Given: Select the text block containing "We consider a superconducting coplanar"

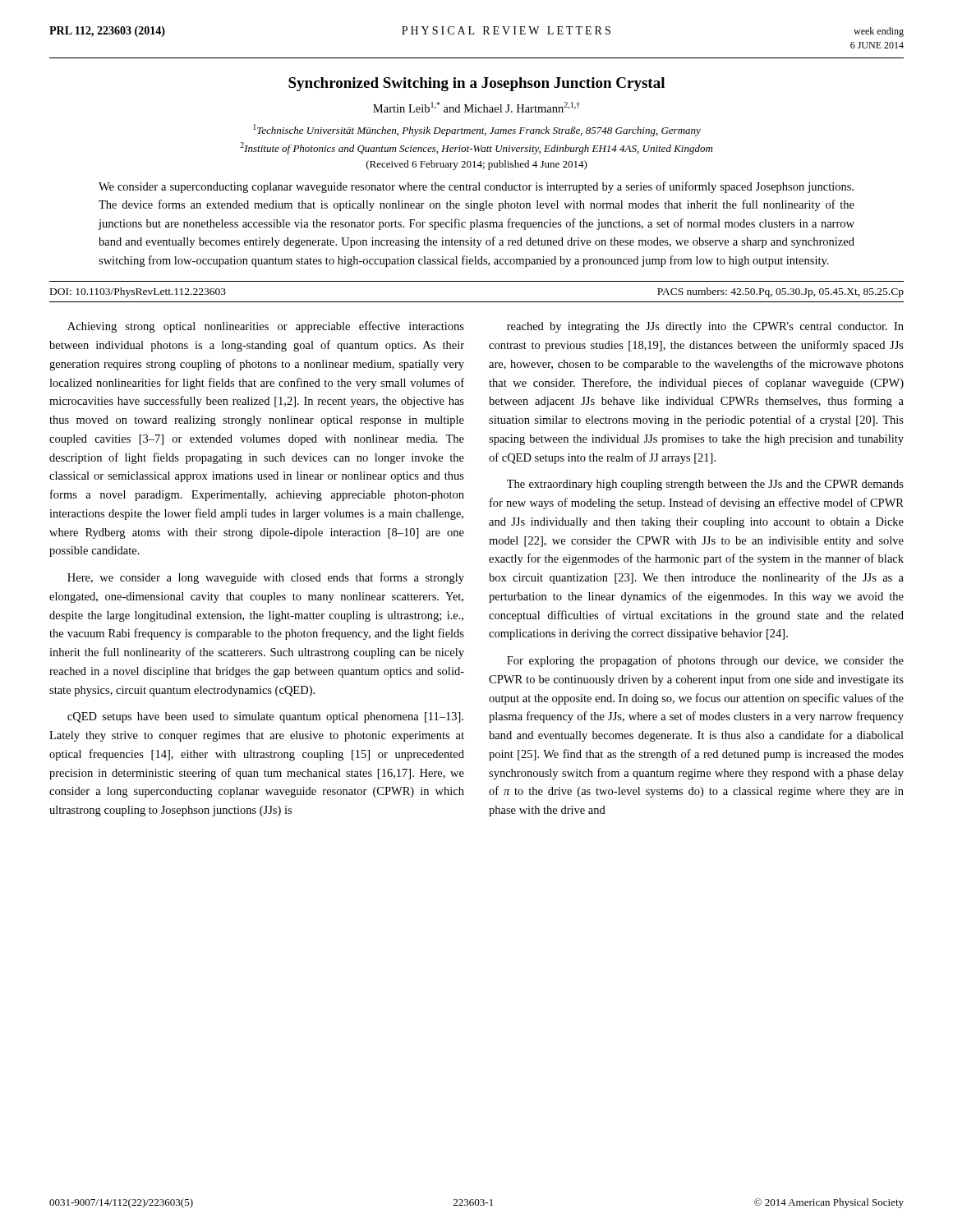Looking at the screenshot, I should pyautogui.click(x=476, y=223).
